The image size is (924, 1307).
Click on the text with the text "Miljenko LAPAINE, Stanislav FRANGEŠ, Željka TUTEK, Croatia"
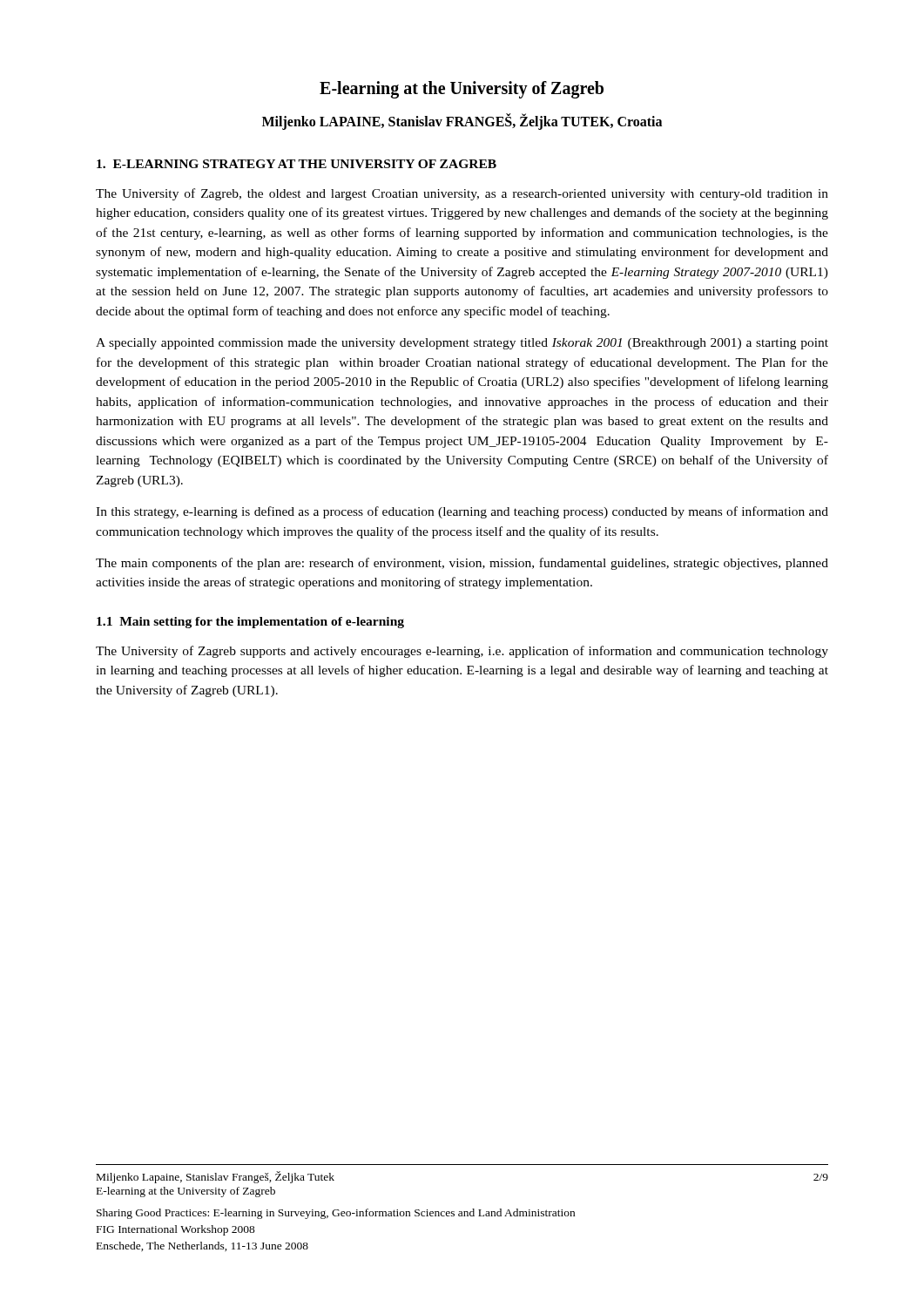pos(462,122)
